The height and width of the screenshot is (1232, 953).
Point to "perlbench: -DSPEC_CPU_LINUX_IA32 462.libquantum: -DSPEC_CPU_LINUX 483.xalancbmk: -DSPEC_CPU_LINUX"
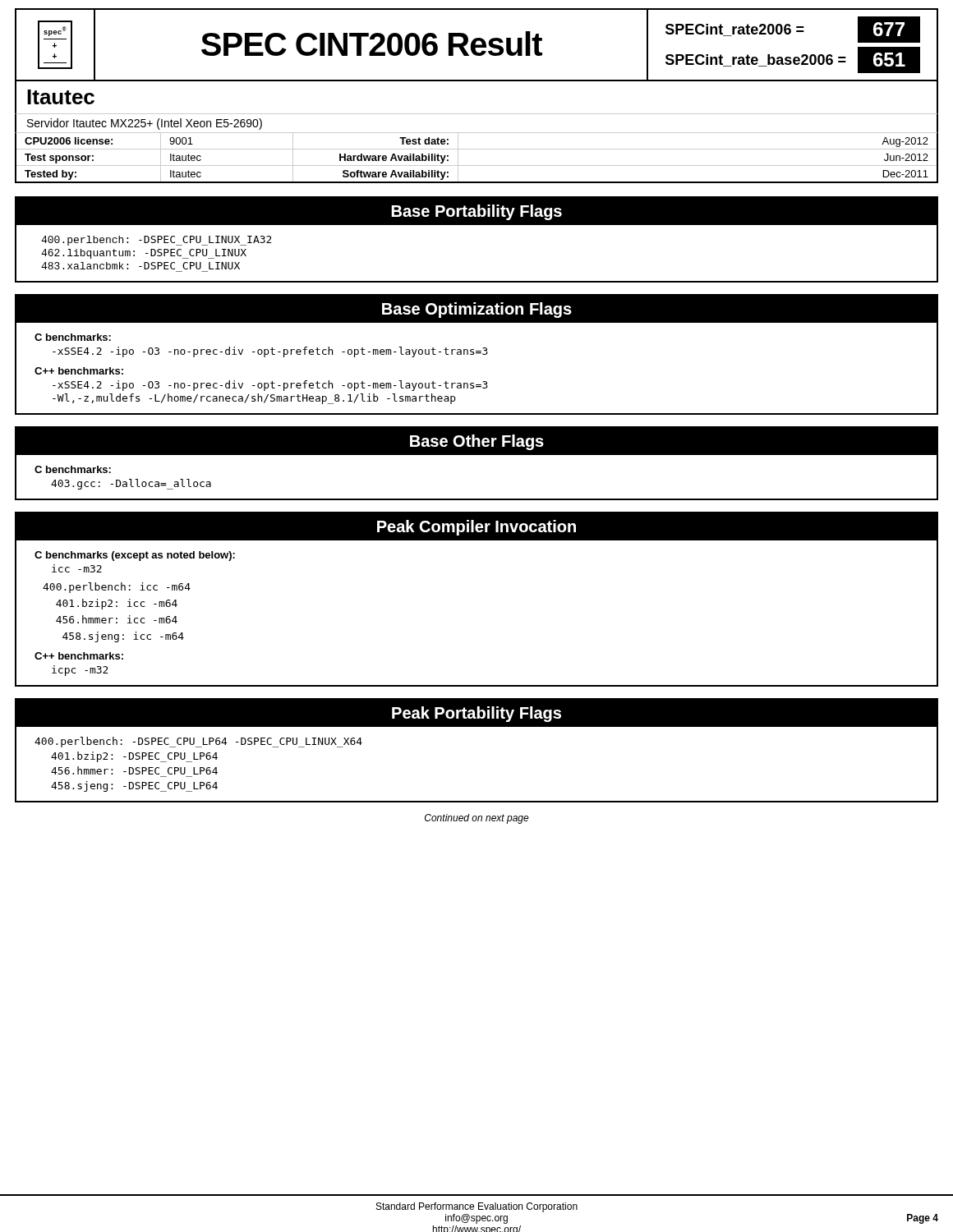click(x=157, y=241)
